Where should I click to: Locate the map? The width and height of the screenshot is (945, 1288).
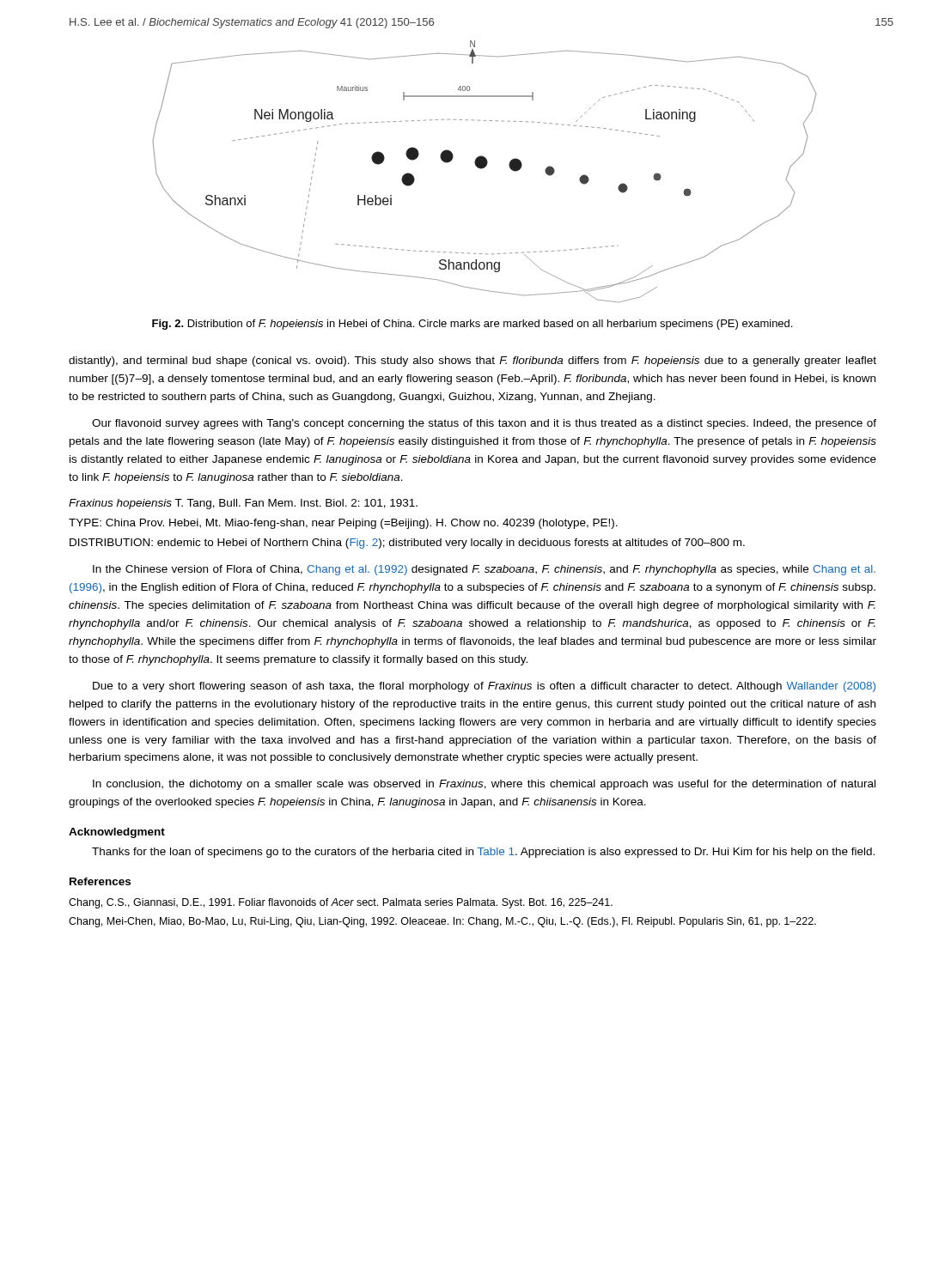[472, 175]
